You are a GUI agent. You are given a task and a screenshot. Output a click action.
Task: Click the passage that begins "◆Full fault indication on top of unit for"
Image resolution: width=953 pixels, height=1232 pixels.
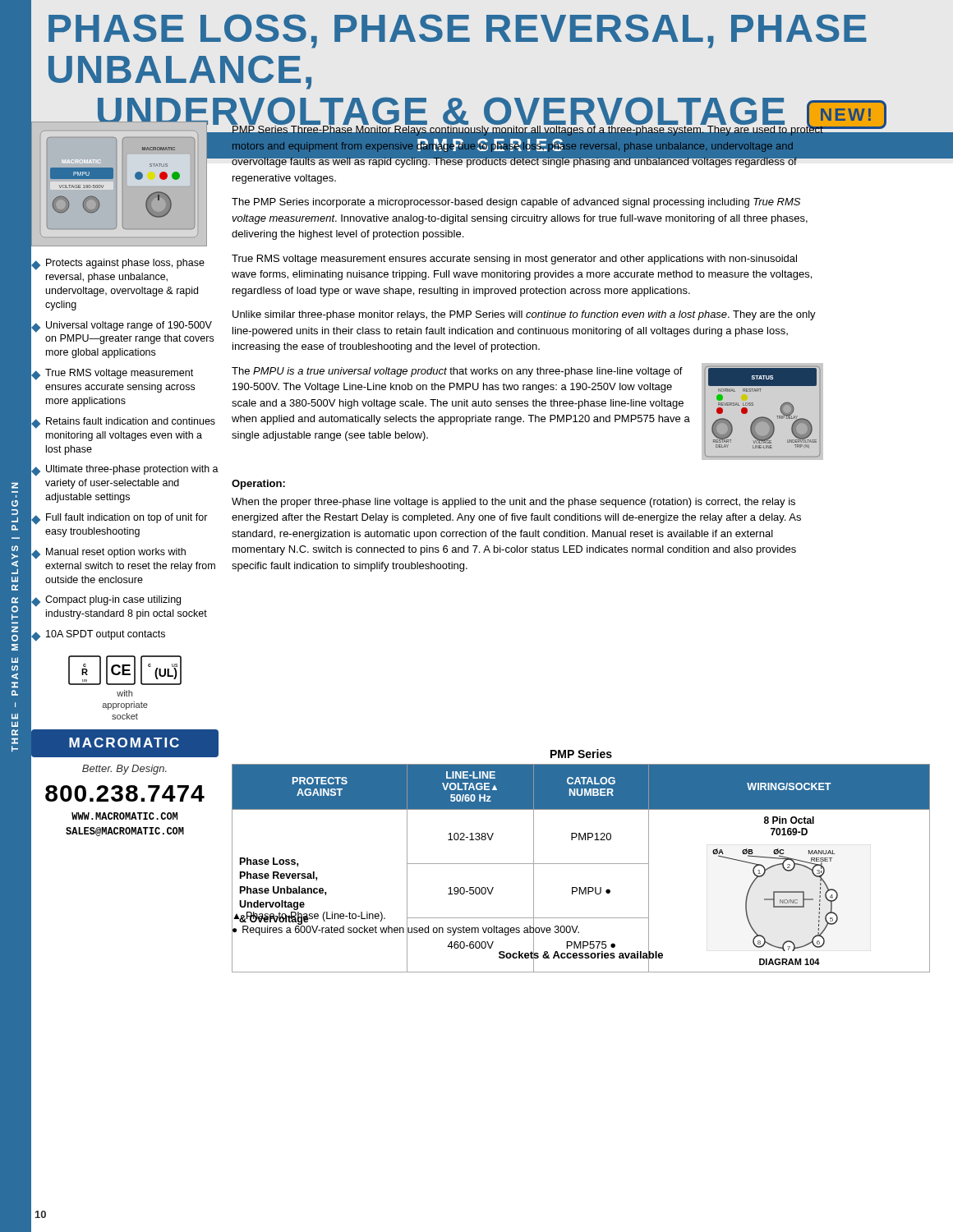click(x=125, y=525)
